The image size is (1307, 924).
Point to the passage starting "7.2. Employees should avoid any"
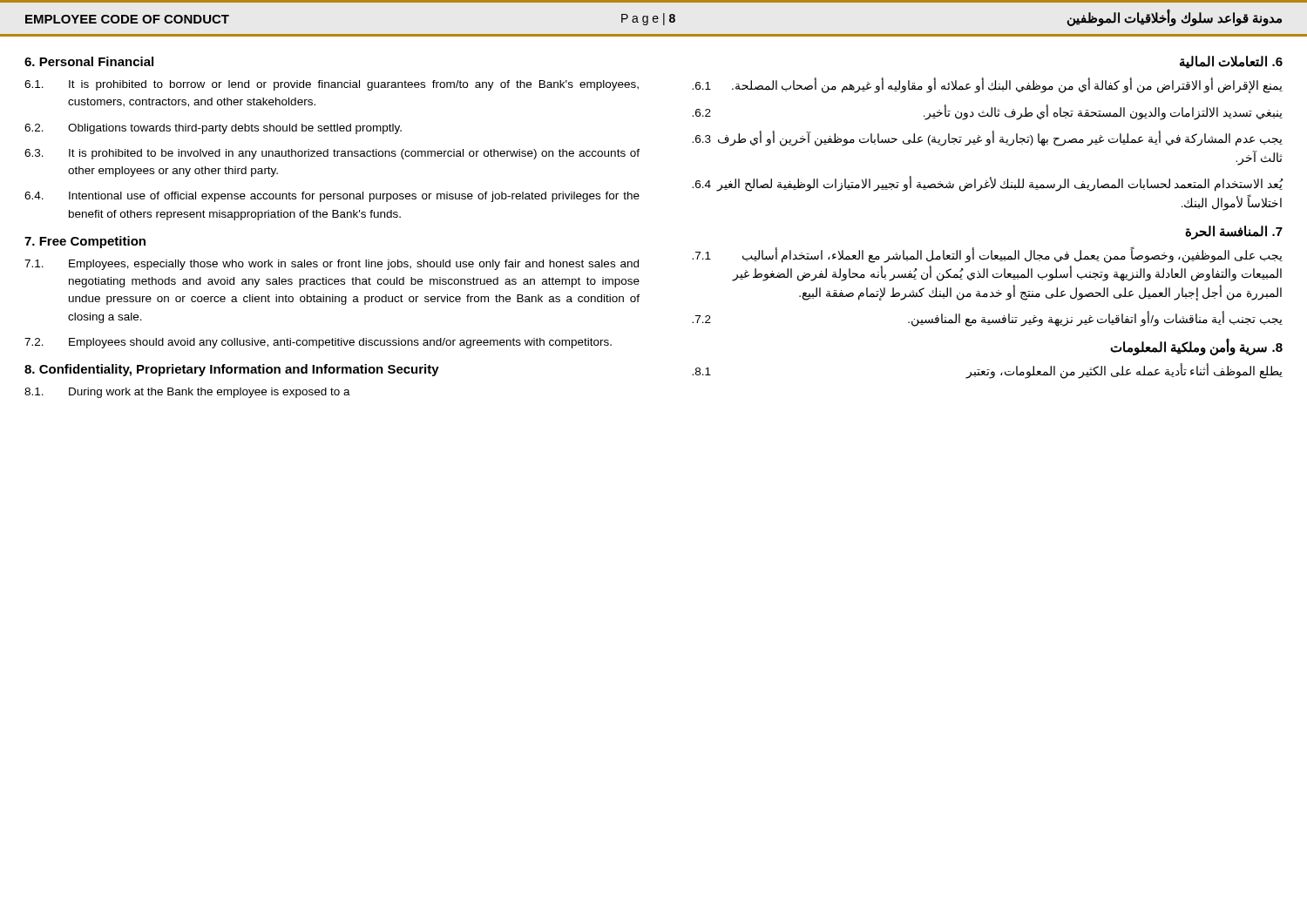click(332, 342)
